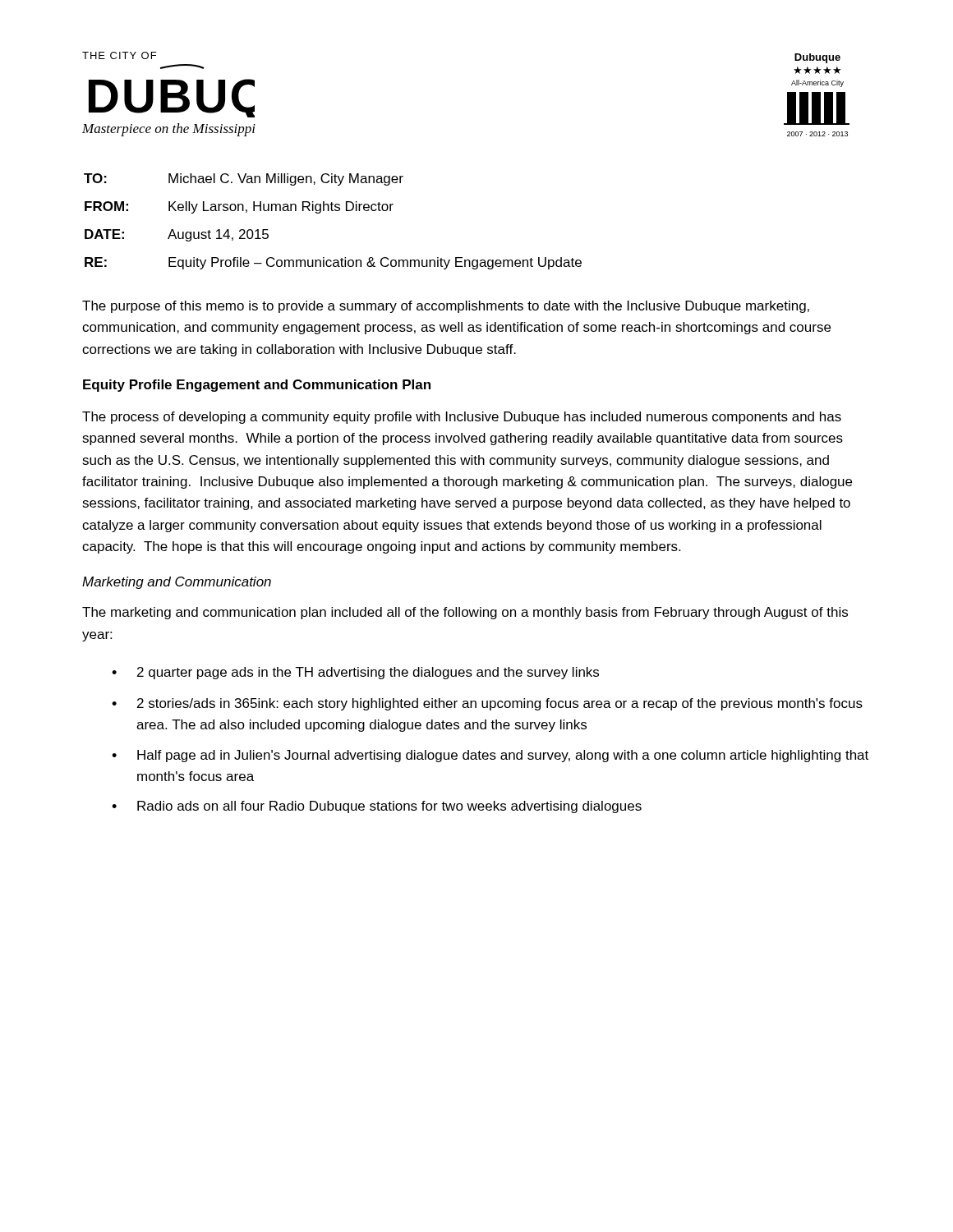The image size is (953, 1232).
Task: Find the text block that says "The purpose of this memo"
Action: point(457,328)
